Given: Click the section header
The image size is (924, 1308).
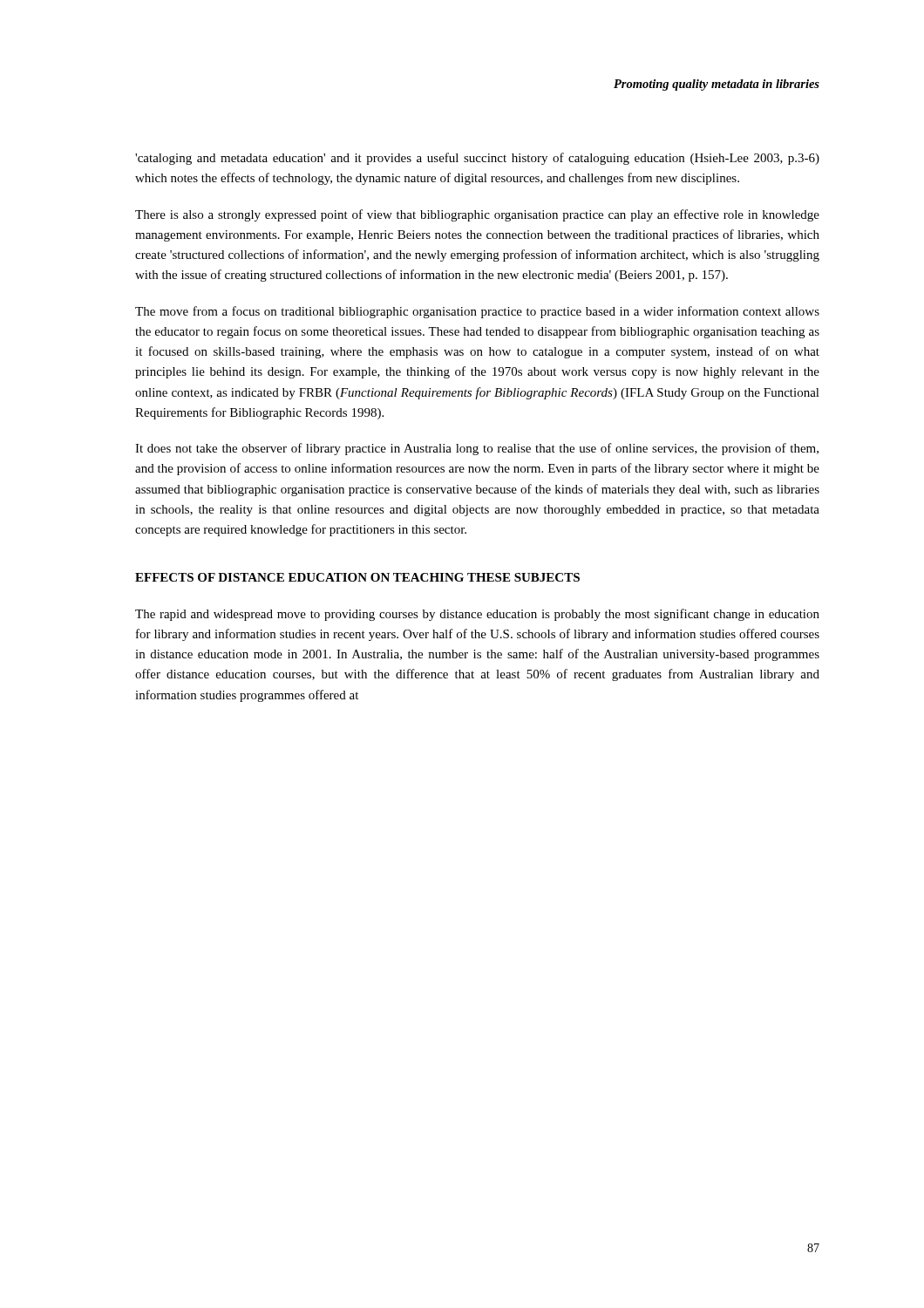Looking at the screenshot, I should [x=358, y=577].
